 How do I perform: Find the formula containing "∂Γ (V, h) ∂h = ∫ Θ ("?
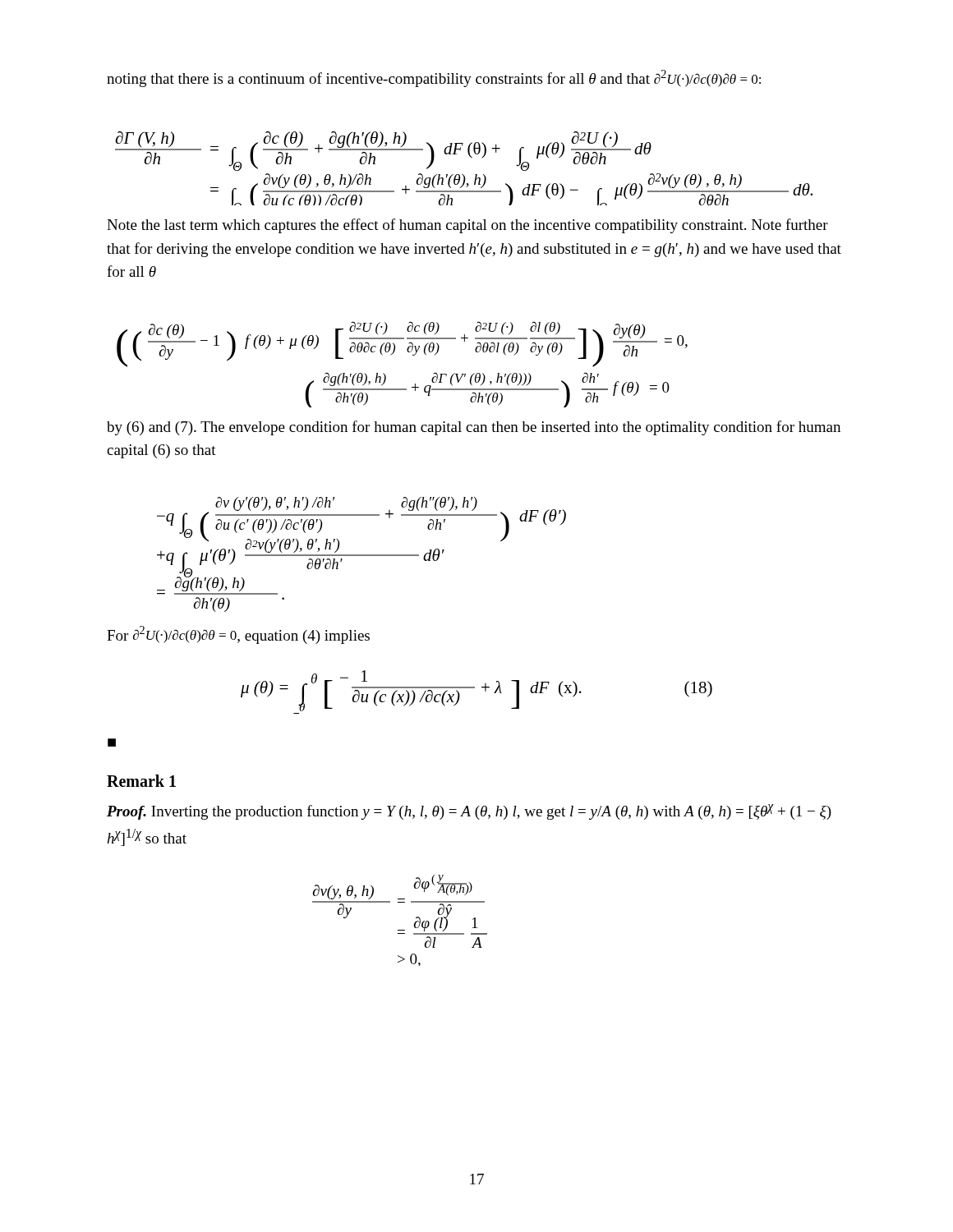[476, 152]
